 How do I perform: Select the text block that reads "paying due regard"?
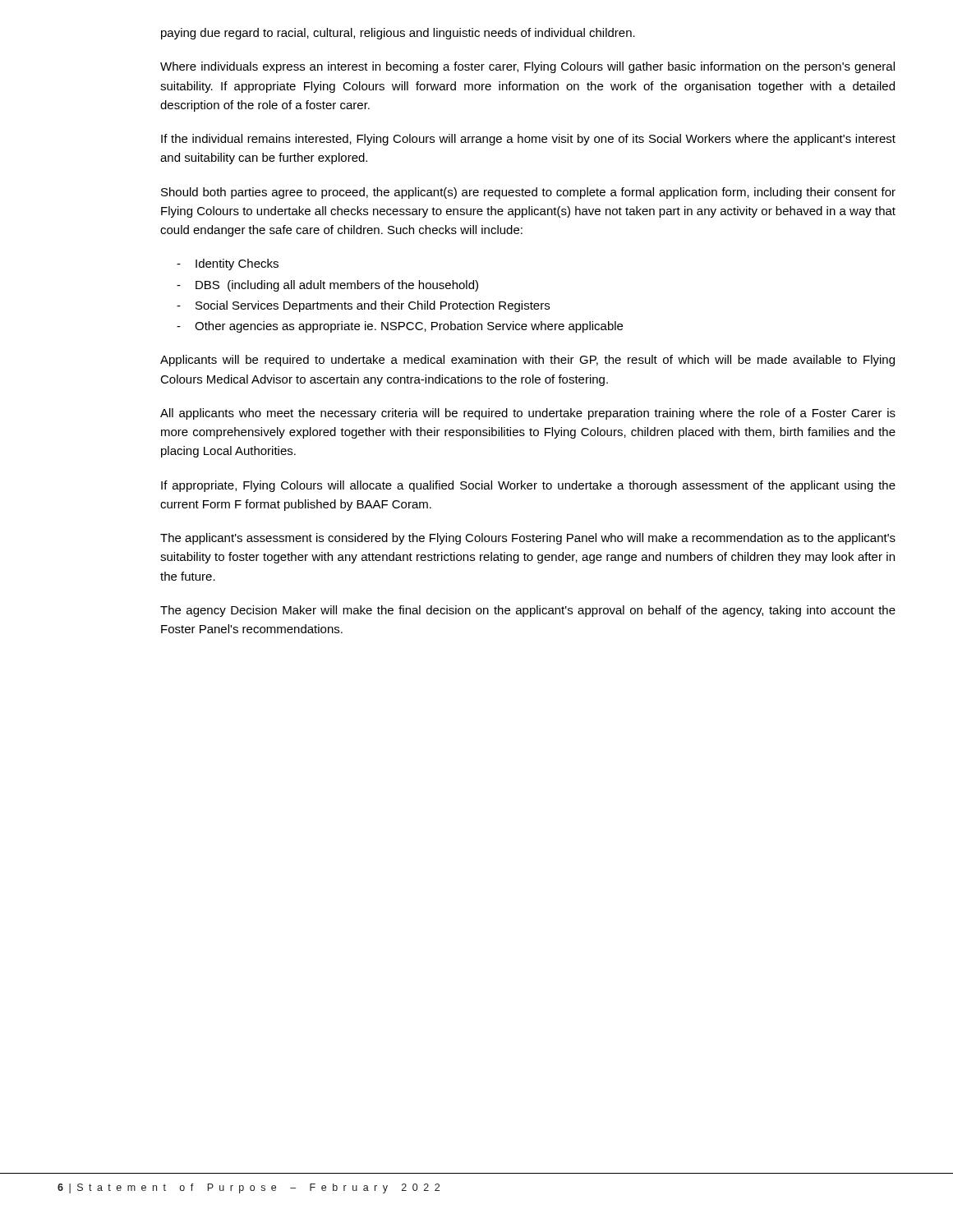click(x=398, y=32)
